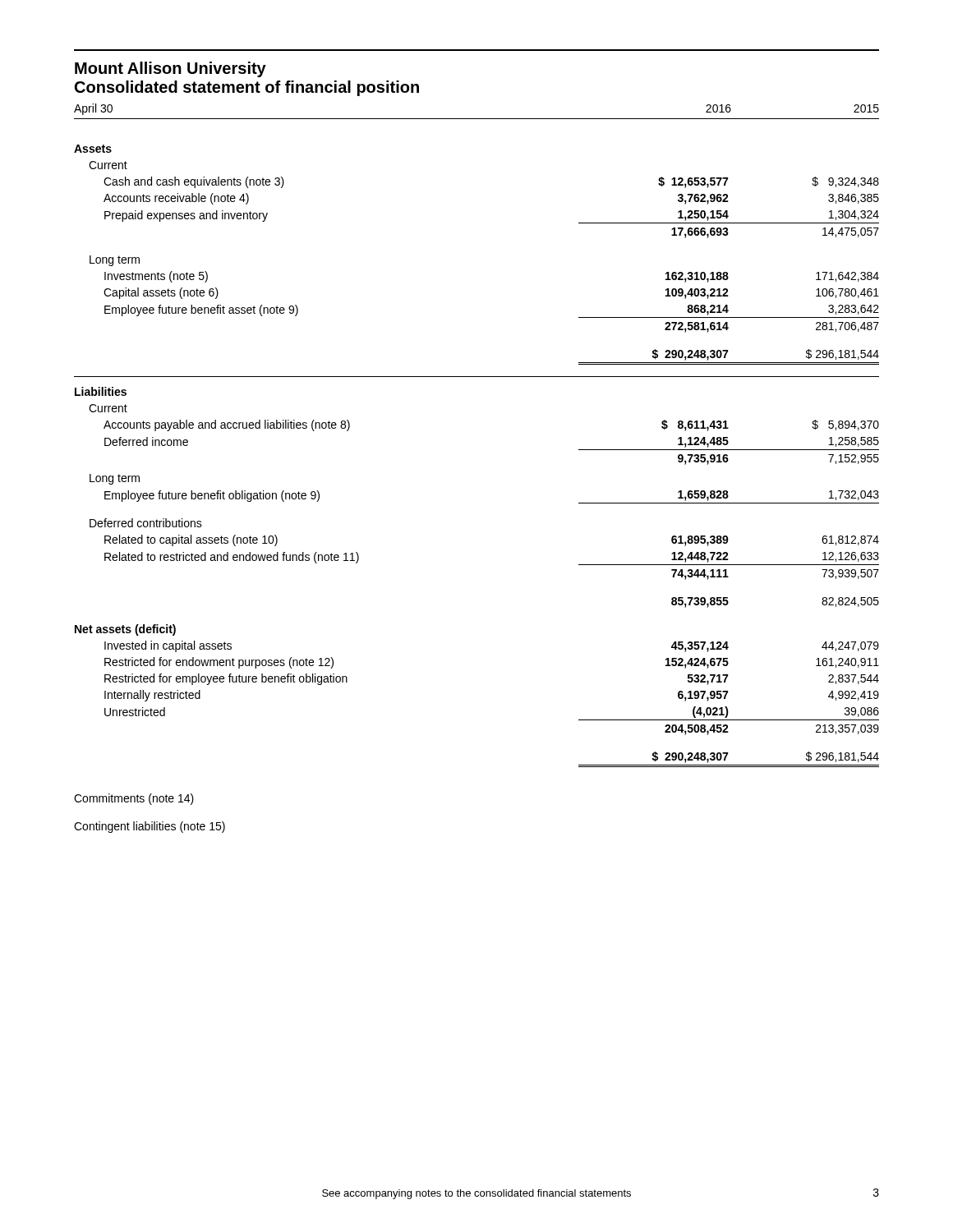
Task: Where does it say "Commitments (note 14)"?
Action: (x=134, y=798)
